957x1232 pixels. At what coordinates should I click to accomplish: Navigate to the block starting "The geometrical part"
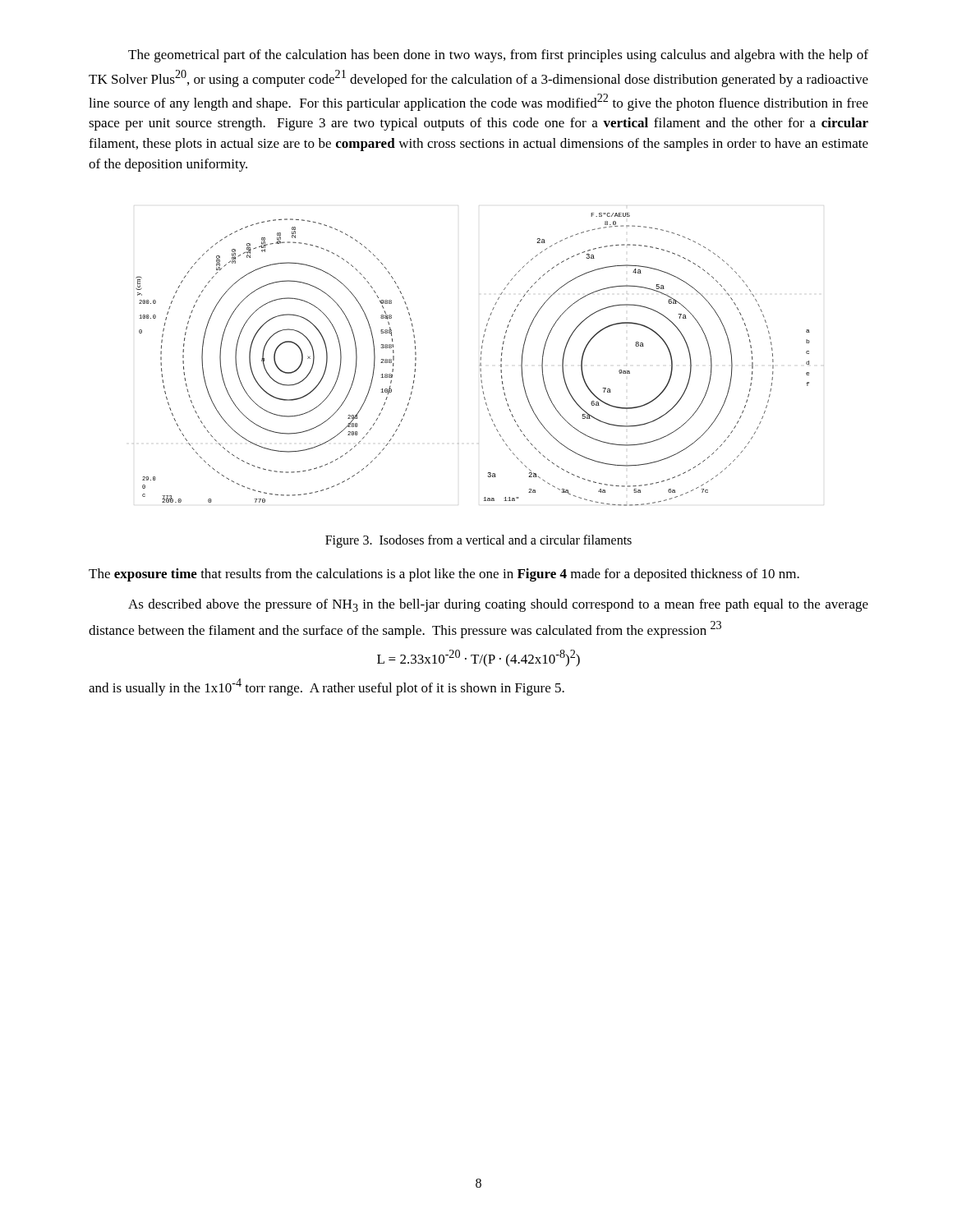[x=478, y=109]
